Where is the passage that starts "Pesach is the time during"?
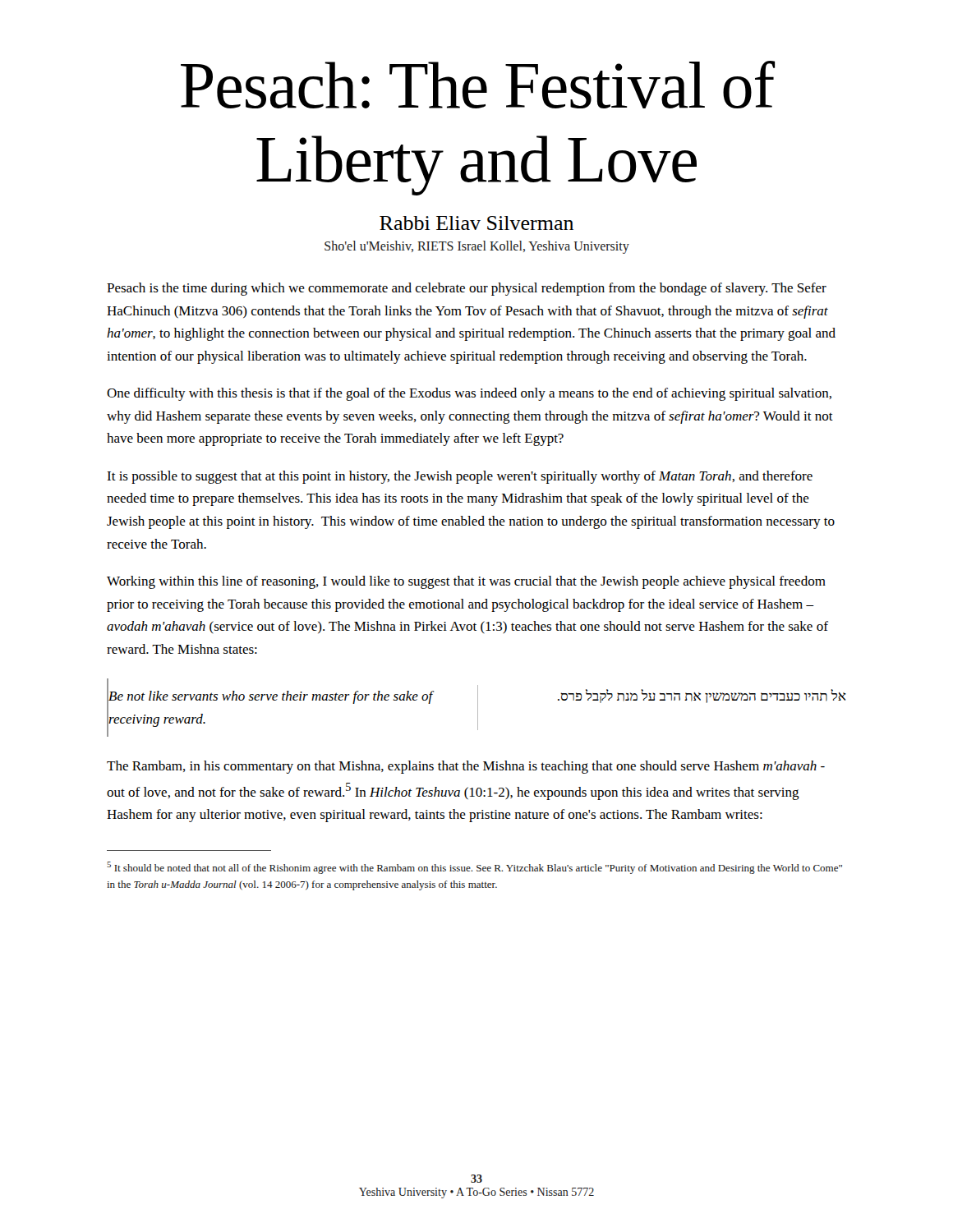The width and height of the screenshot is (953, 1232). click(x=471, y=322)
